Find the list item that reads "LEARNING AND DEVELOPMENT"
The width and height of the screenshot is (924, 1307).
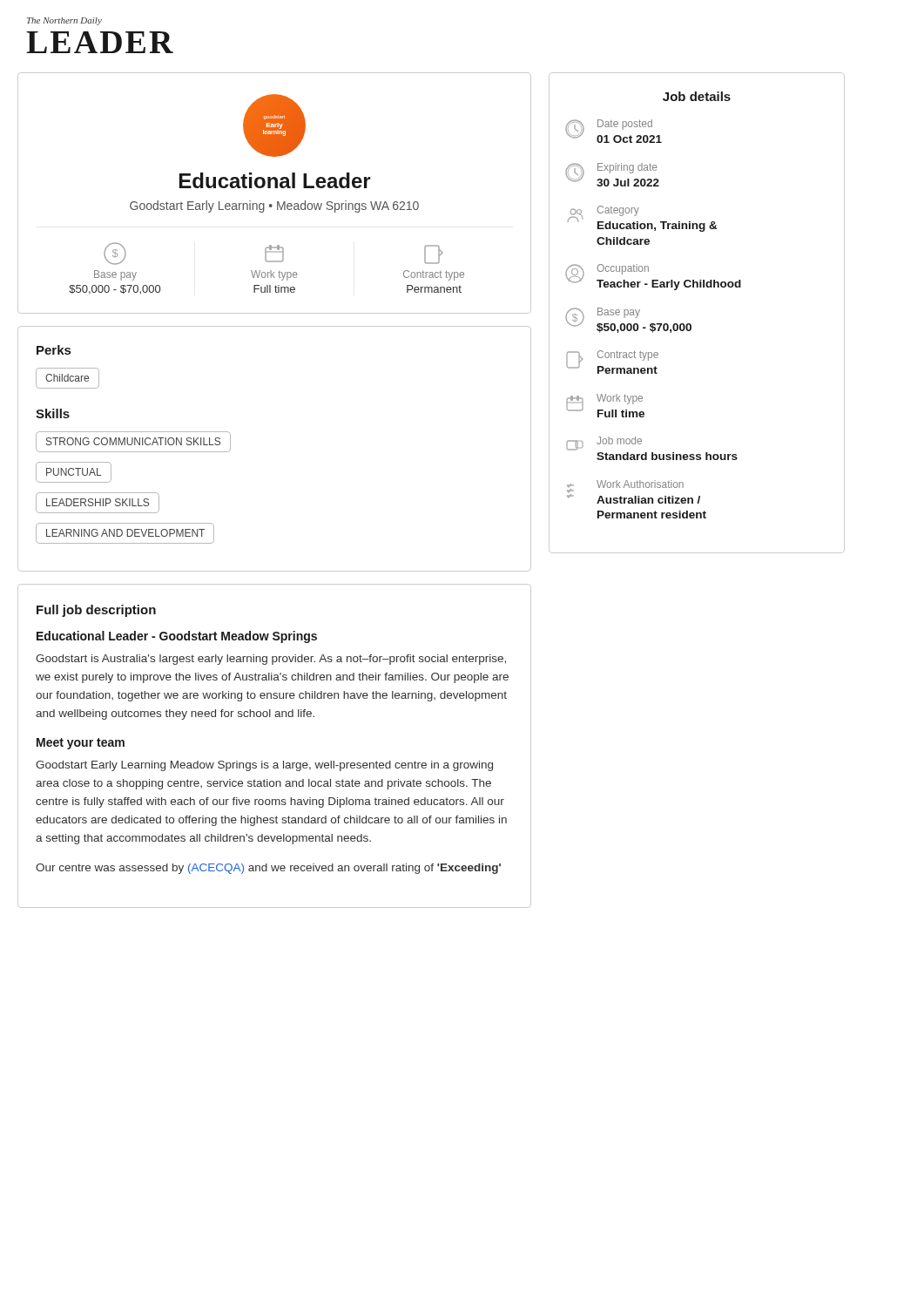(125, 533)
